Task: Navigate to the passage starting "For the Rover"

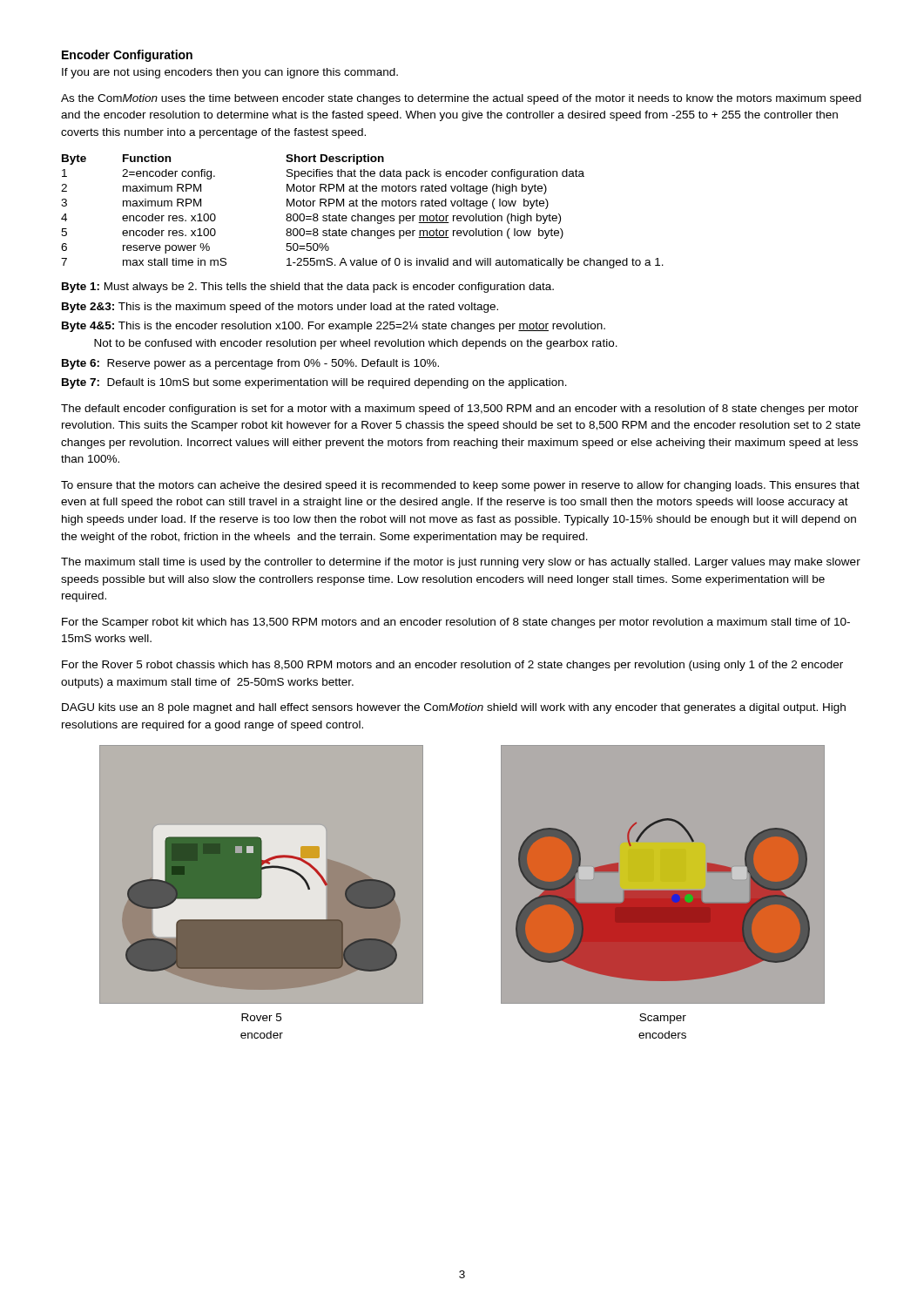Action: click(x=452, y=673)
